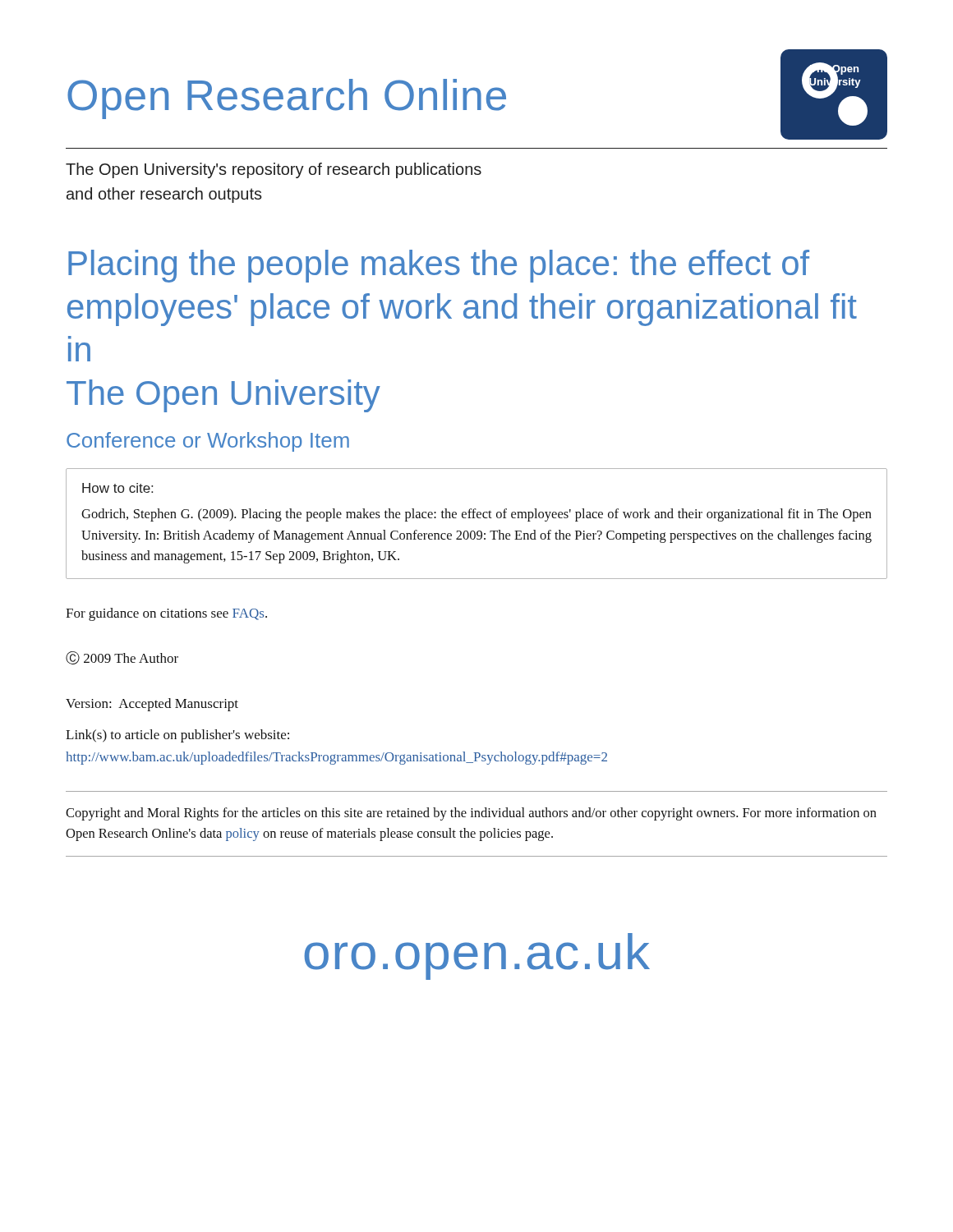Click on the text block containing "Link(s) to article on"

tap(337, 746)
